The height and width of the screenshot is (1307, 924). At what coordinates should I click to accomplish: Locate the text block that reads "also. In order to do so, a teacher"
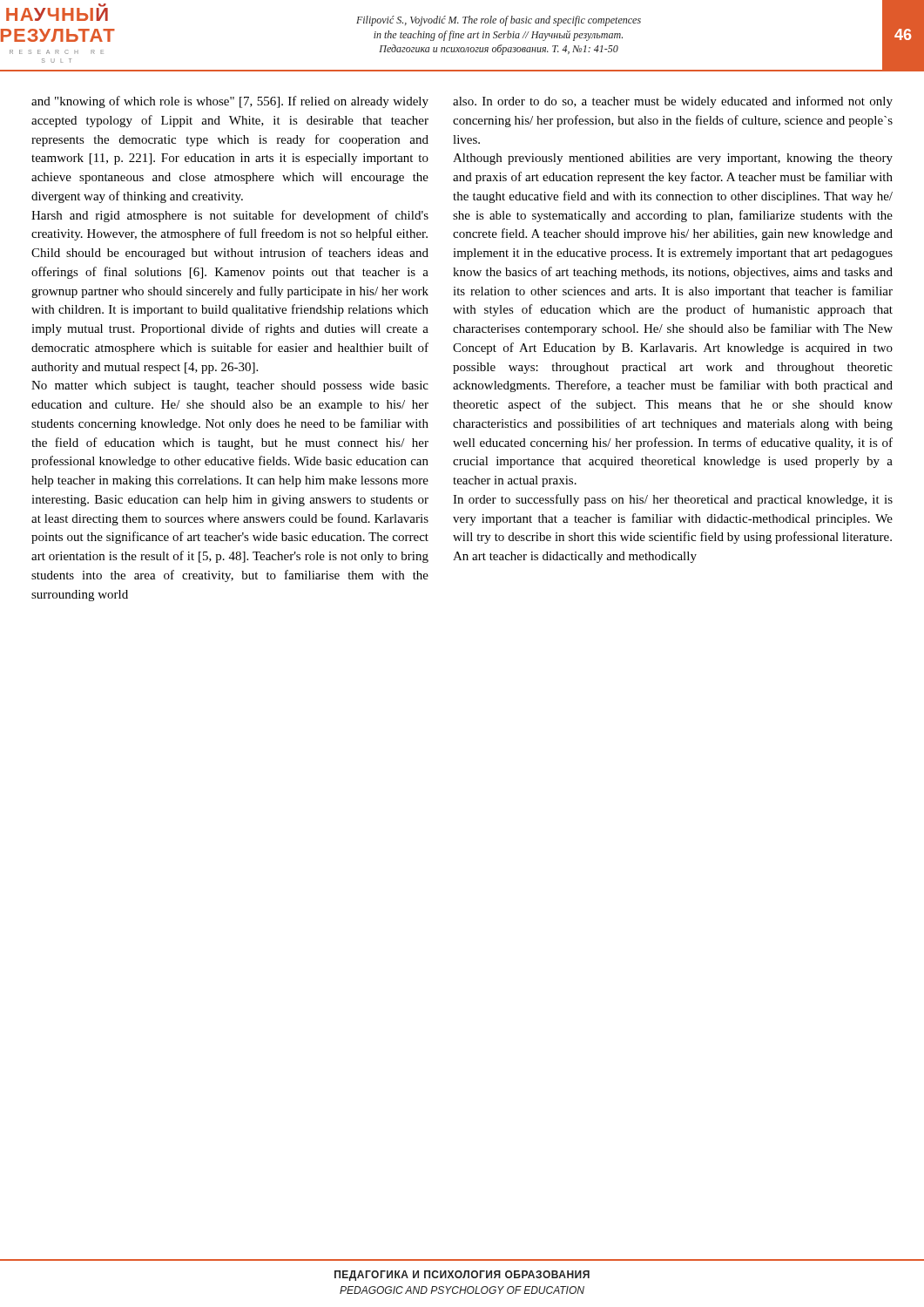[x=673, y=329]
